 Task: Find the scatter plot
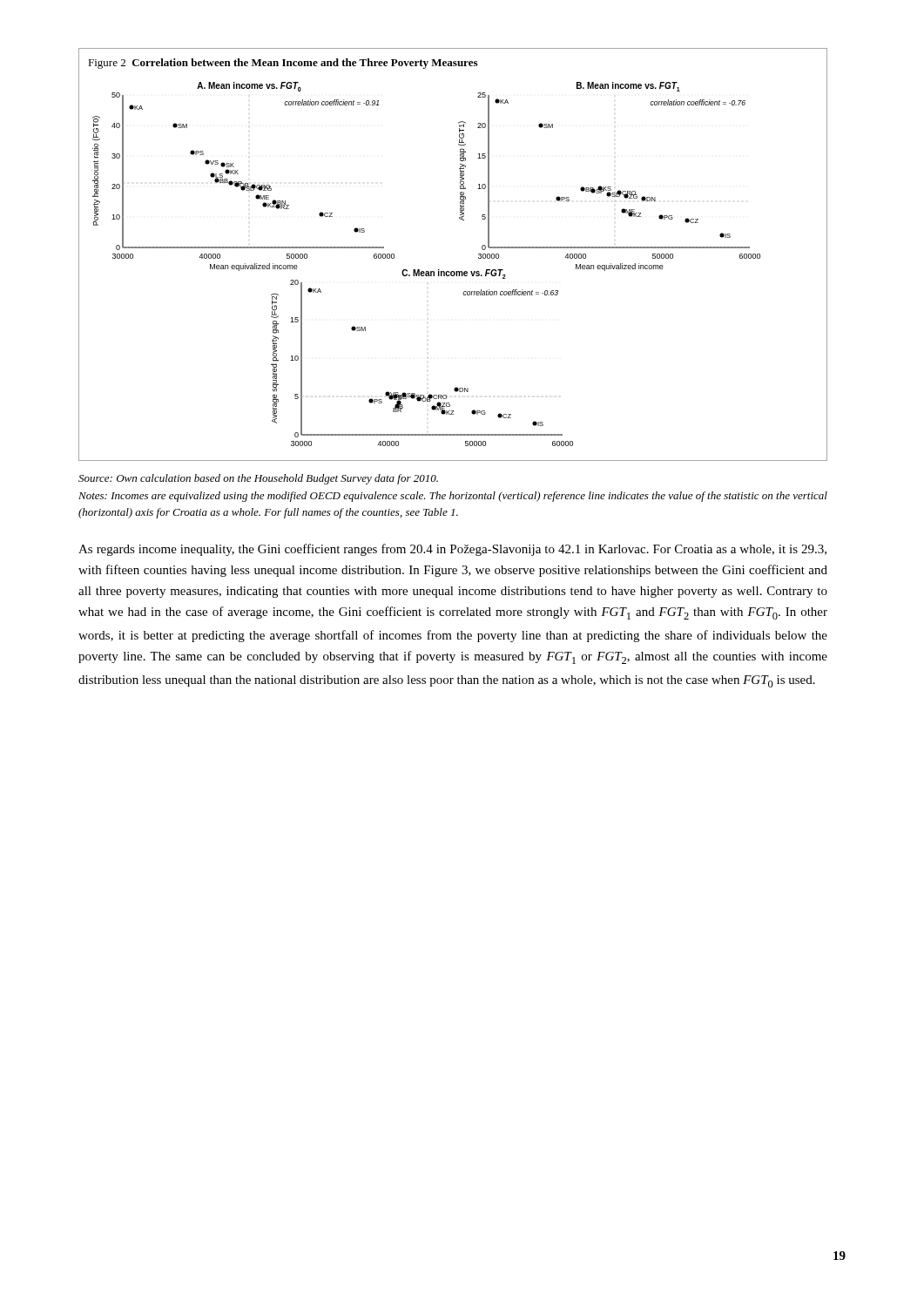[x=462, y=254]
